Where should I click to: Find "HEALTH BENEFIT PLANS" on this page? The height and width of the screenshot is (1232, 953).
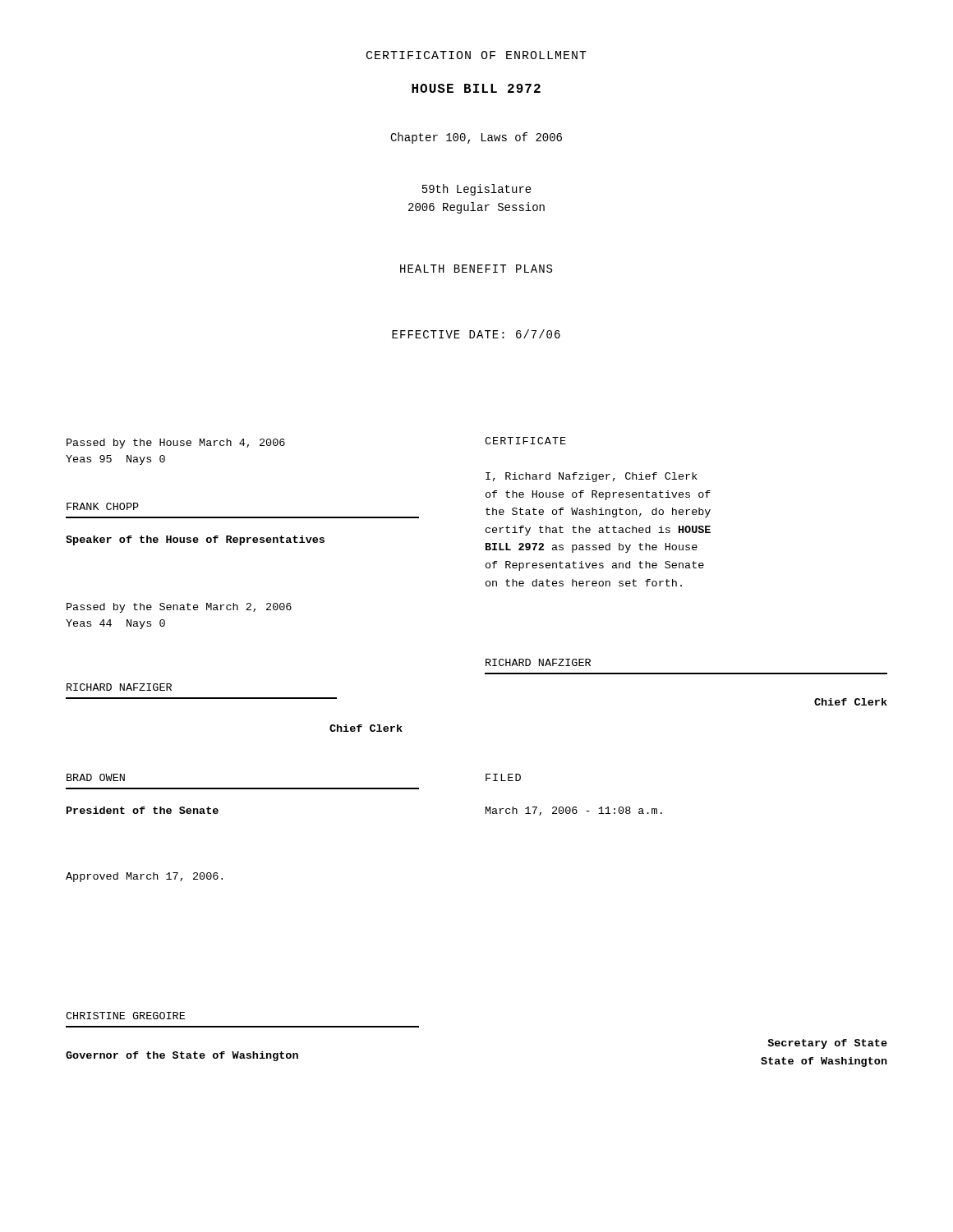(476, 269)
